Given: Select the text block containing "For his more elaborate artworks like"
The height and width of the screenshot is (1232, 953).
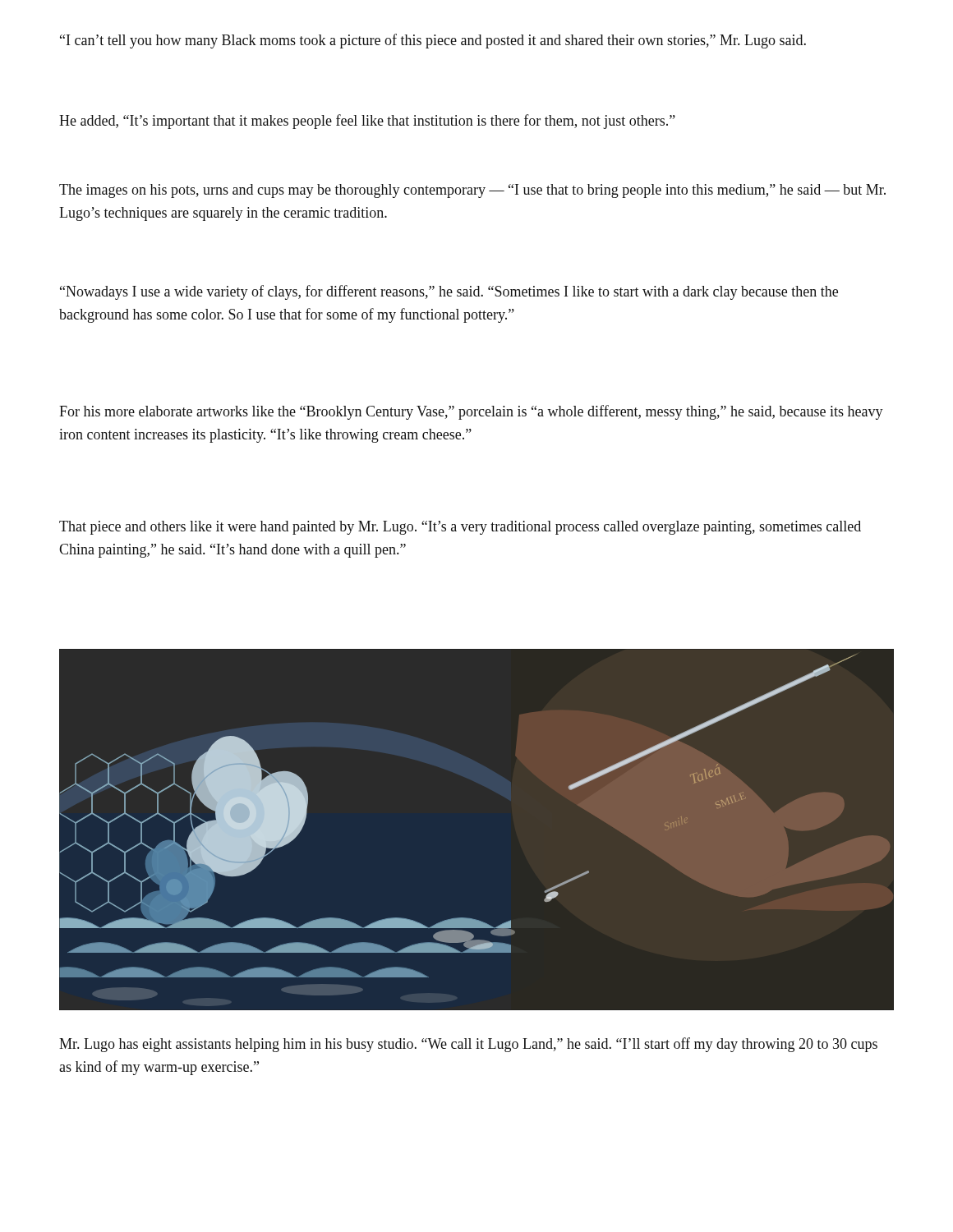Looking at the screenshot, I should pos(476,424).
